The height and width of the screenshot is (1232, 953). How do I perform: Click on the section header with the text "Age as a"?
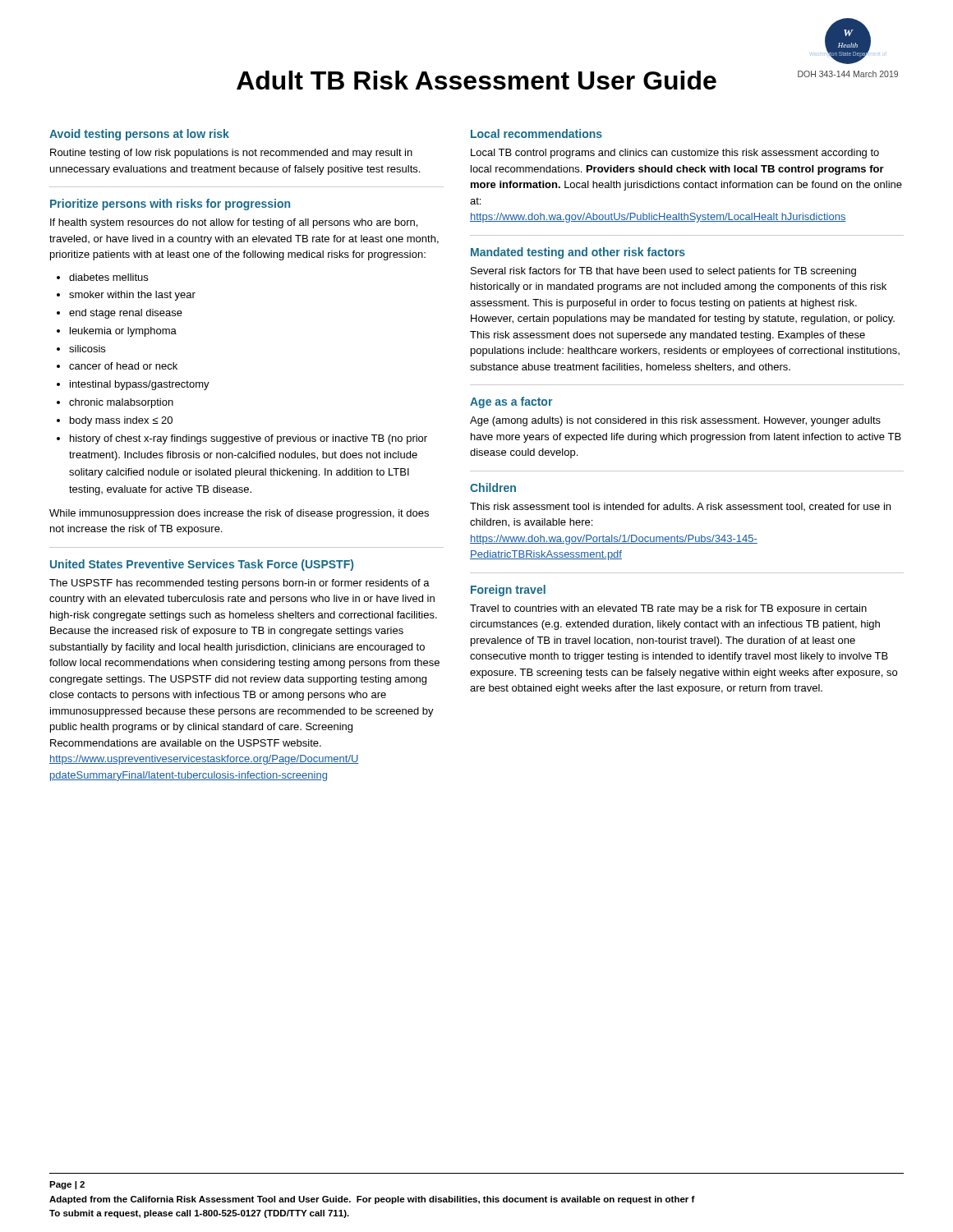[x=511, y=402]
